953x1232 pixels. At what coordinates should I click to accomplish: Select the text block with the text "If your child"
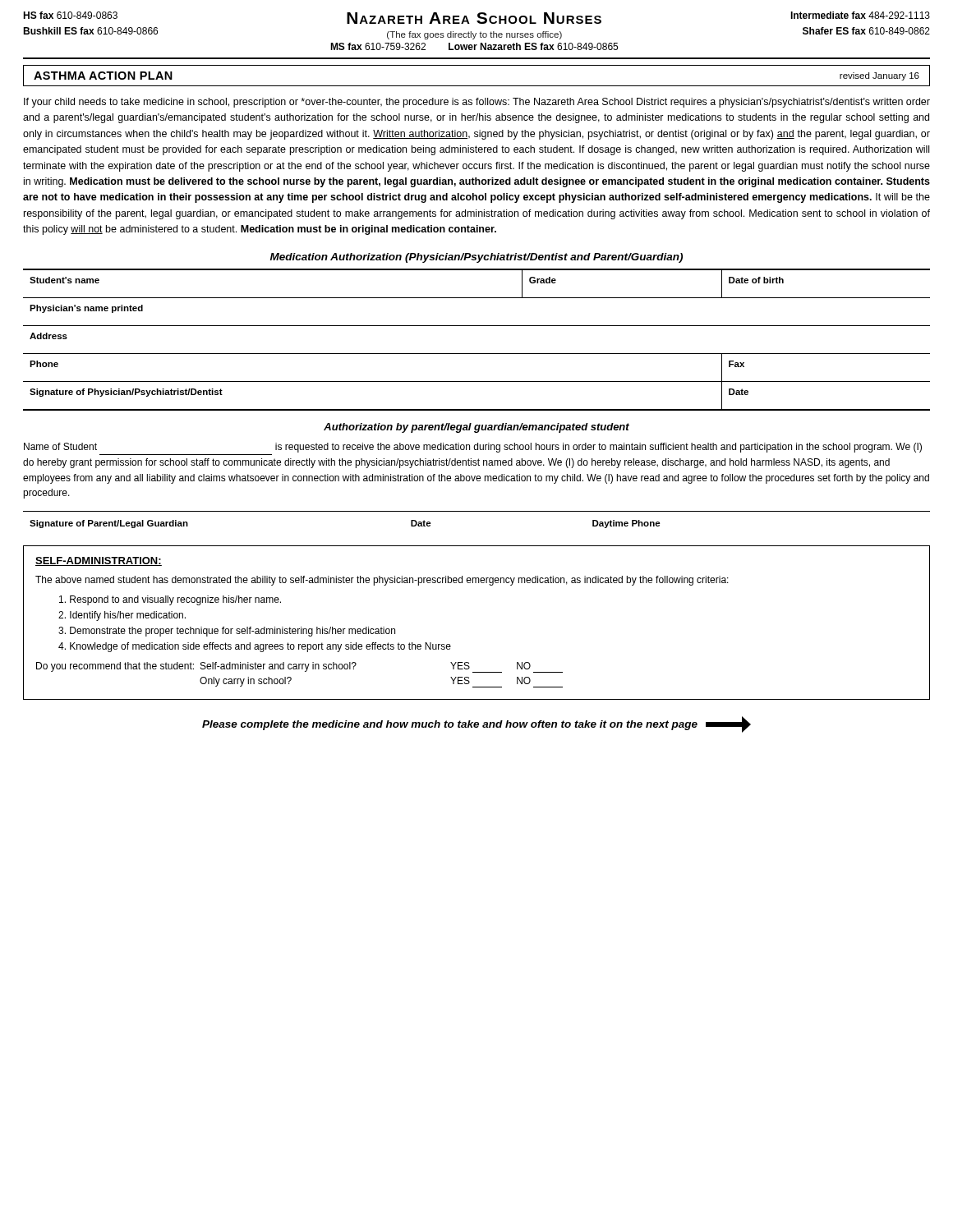[476, 166]
